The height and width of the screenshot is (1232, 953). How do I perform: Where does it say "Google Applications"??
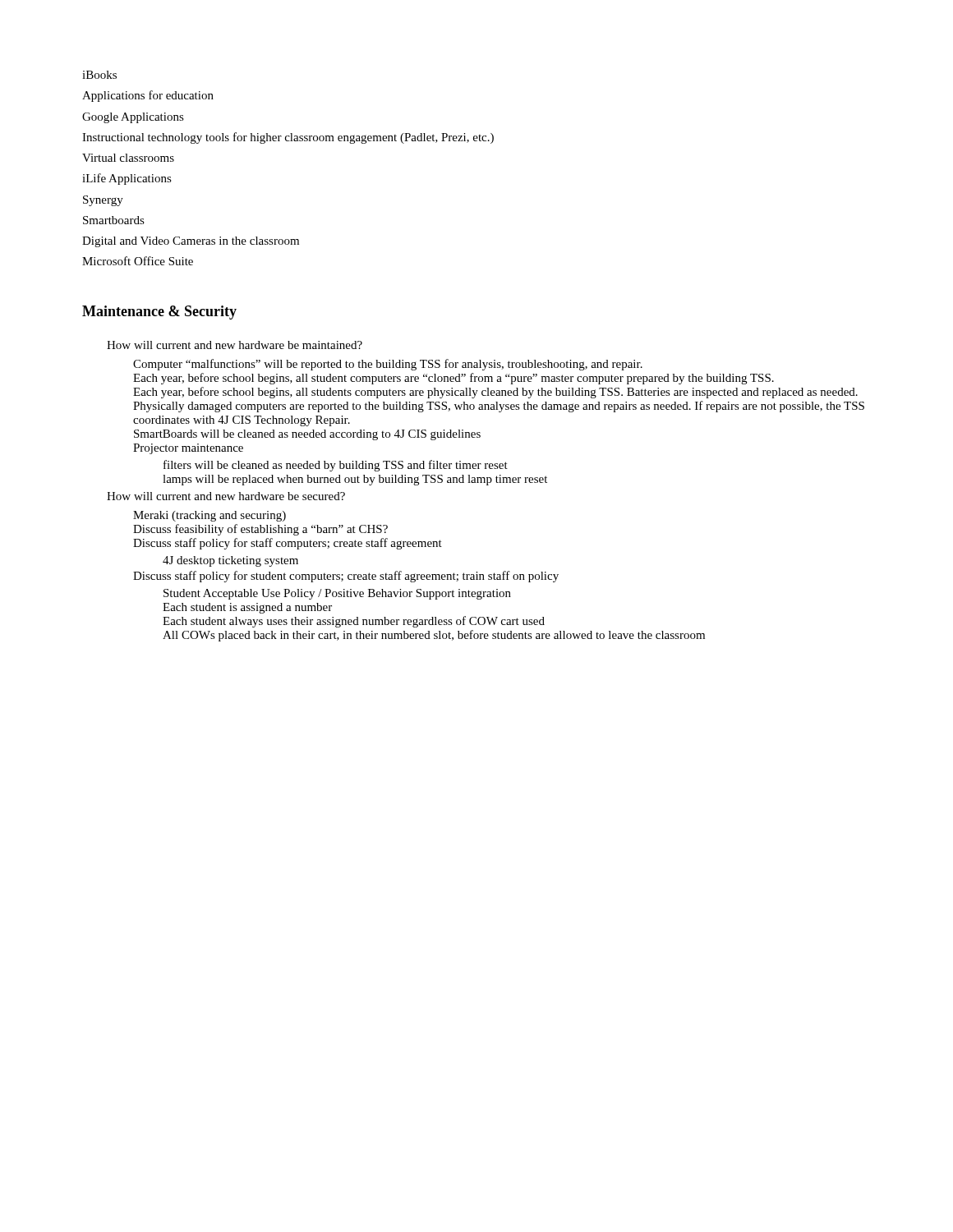(133, 118)
